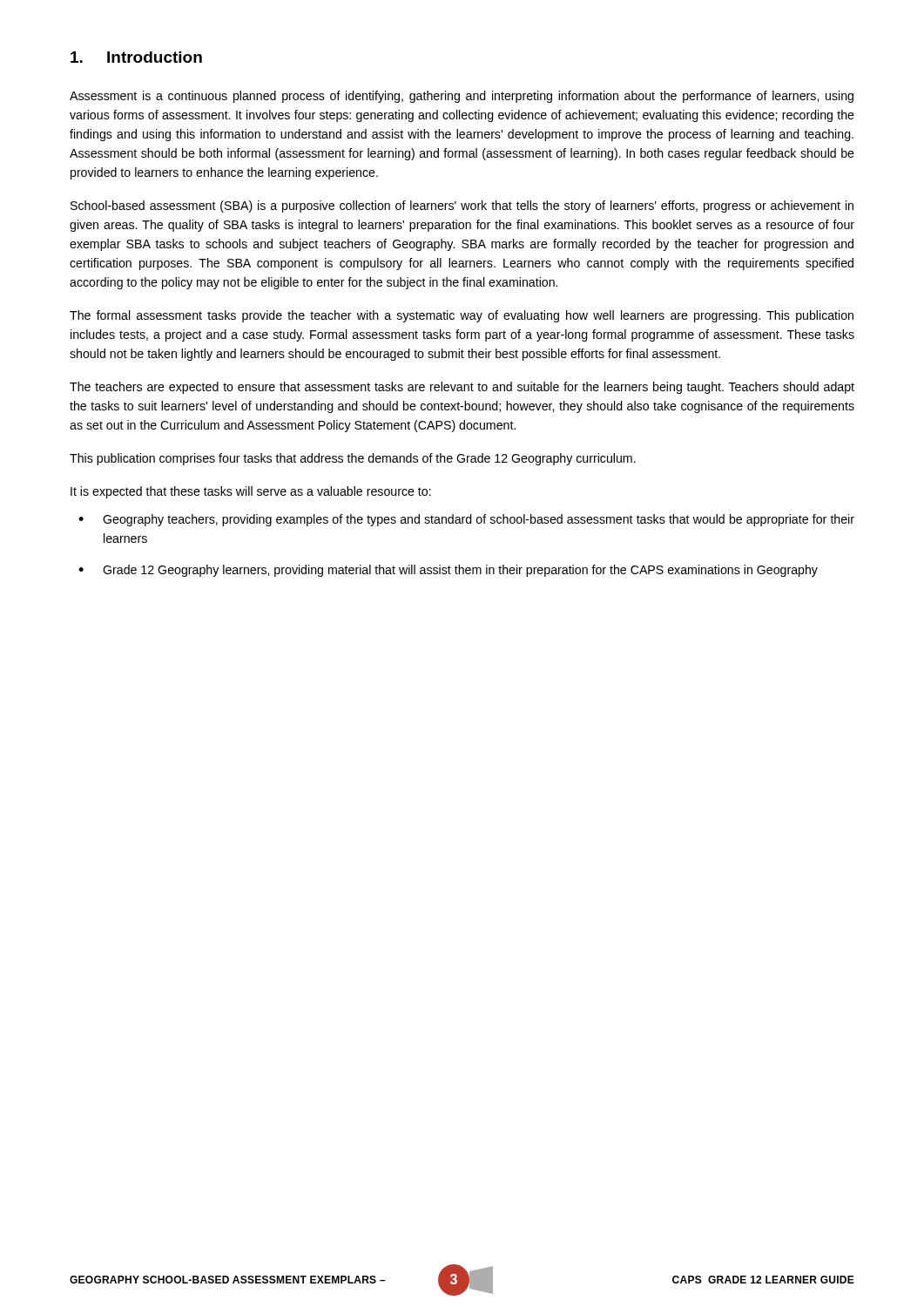924x1307 pixels.
Task: Locate the list item containing "• Grade 12 Geography learners,"
Action: pyautogui.click(x=466, y=570)
